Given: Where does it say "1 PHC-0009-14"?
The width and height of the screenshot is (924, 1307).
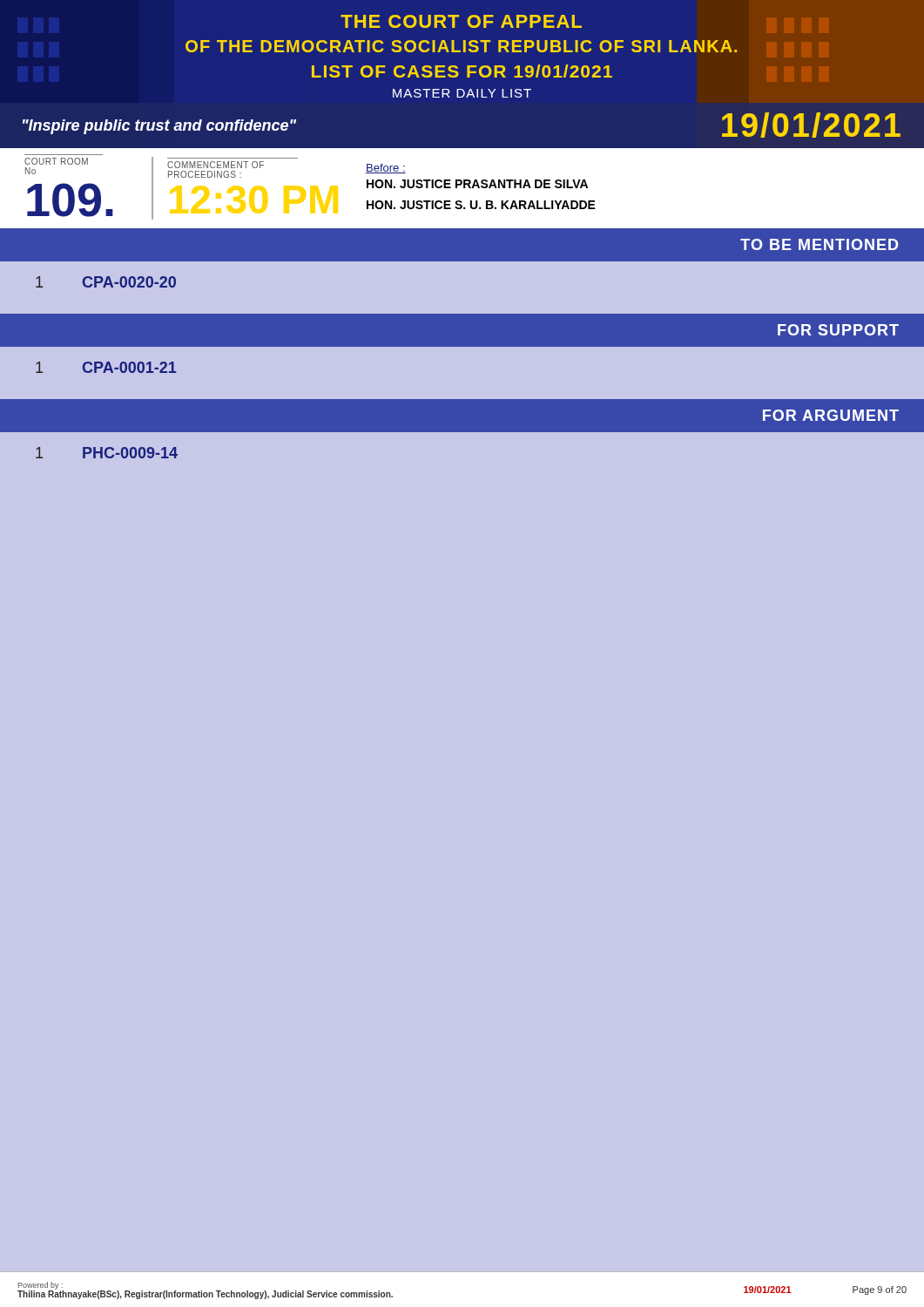Looking at the screenshot, I should coord(106,453).
